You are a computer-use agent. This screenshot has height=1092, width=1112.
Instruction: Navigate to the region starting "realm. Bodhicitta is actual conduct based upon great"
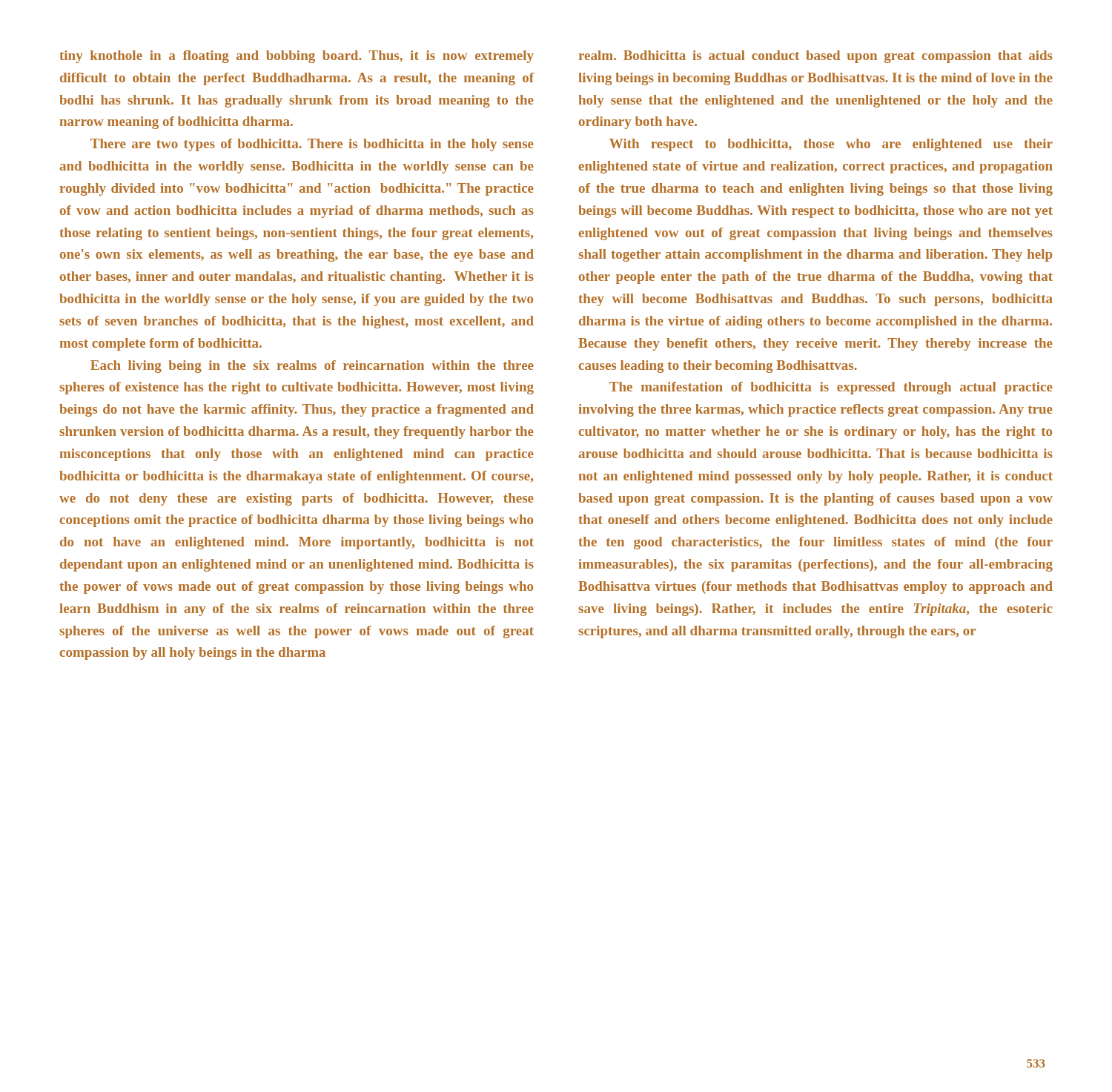pyautogui.click(x=815, y=343)
